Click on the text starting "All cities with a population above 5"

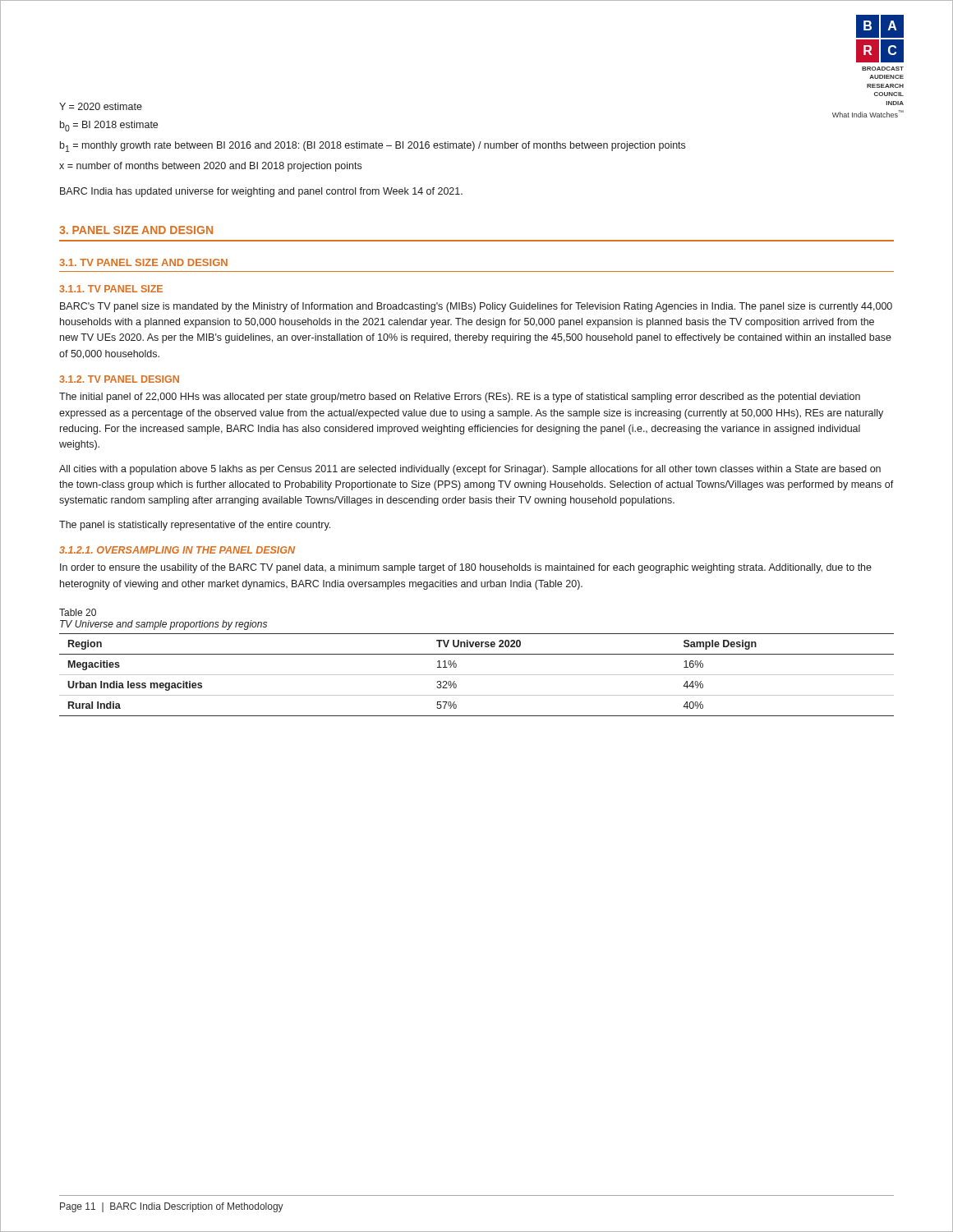(476, 485)
